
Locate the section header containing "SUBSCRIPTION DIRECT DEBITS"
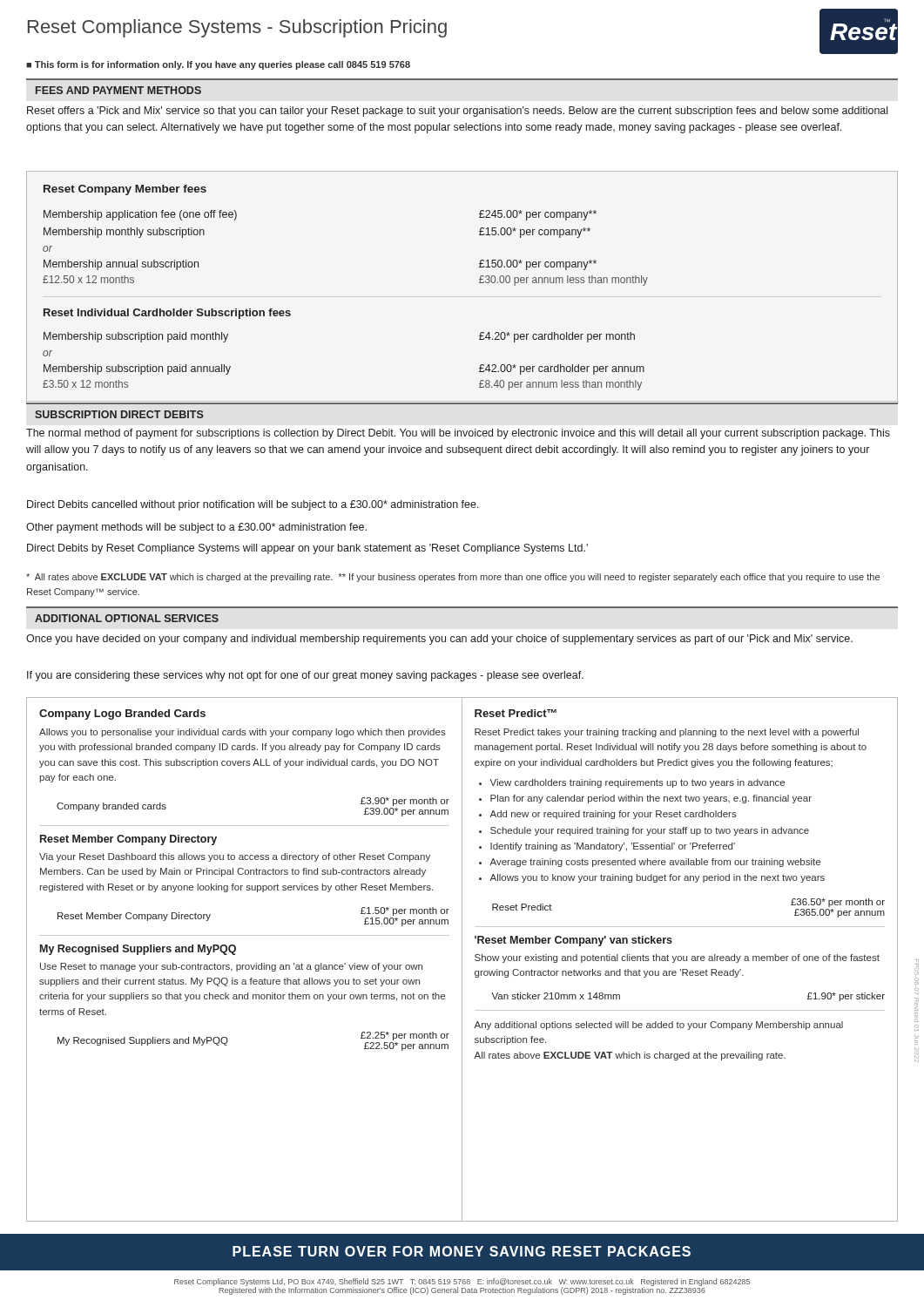119,415
